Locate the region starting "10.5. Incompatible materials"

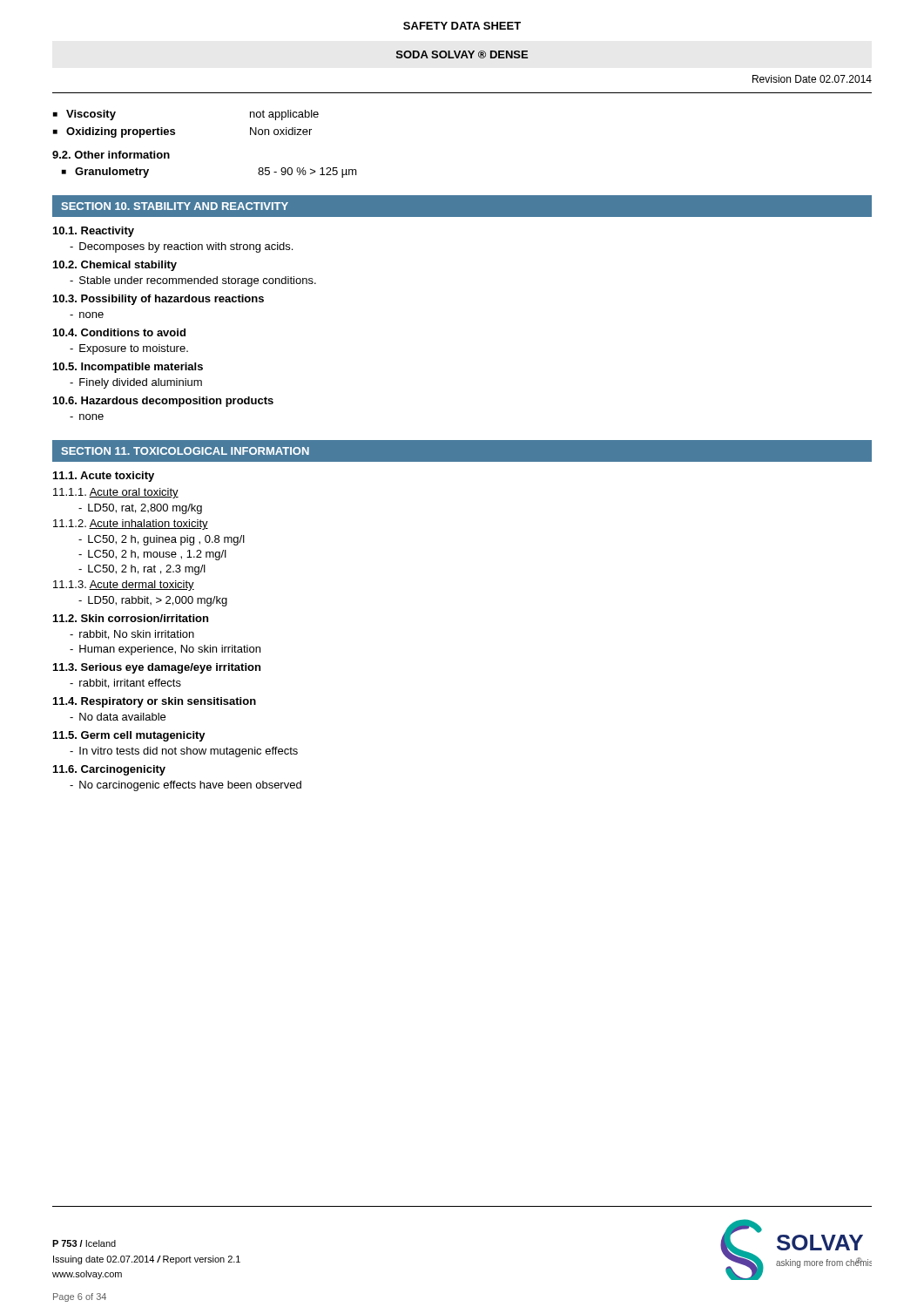pos(128,366)
